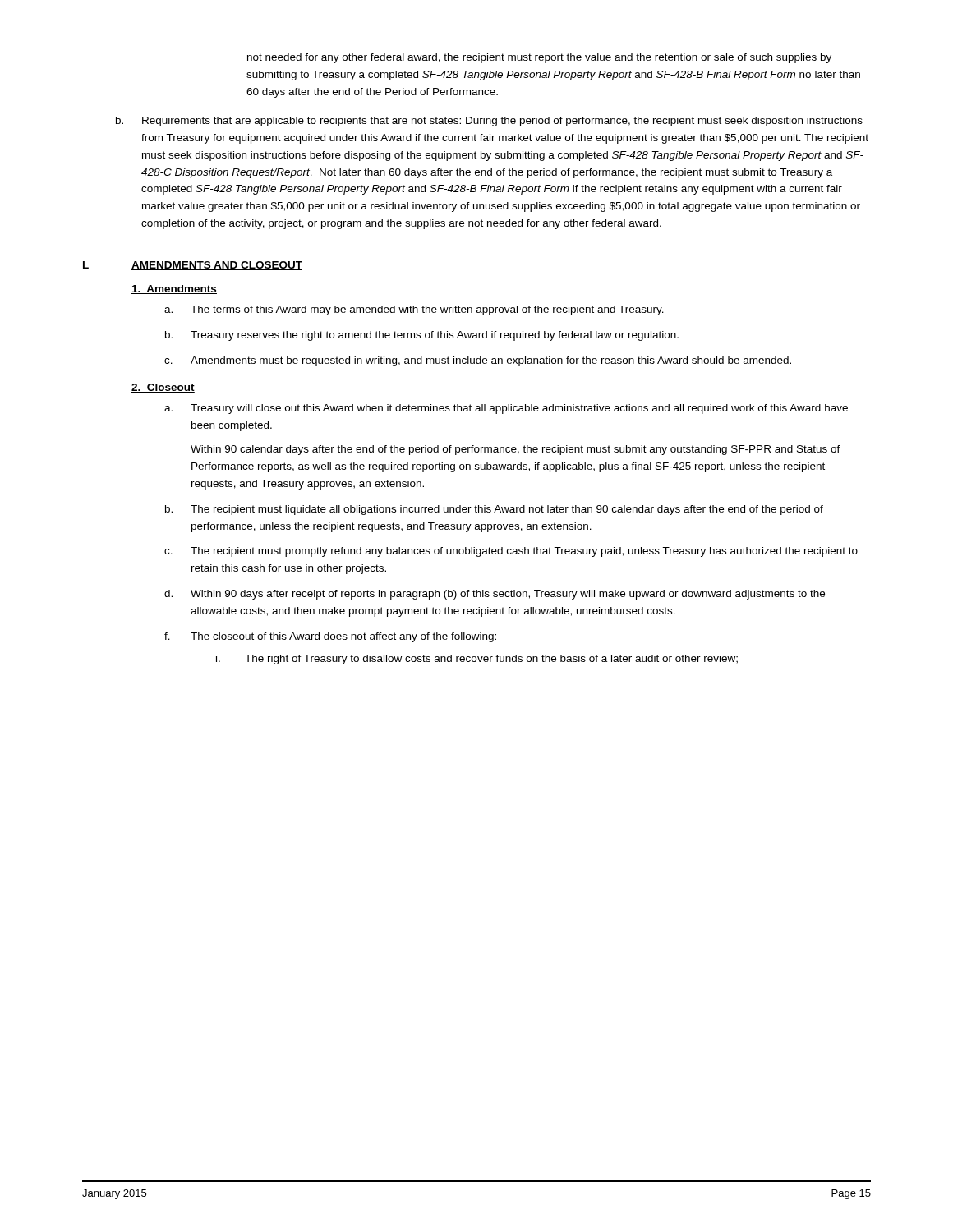The image size is (953, 1232).
Task: Navigate to the block starting "b. The recipient"
Action: click(518, 518)
